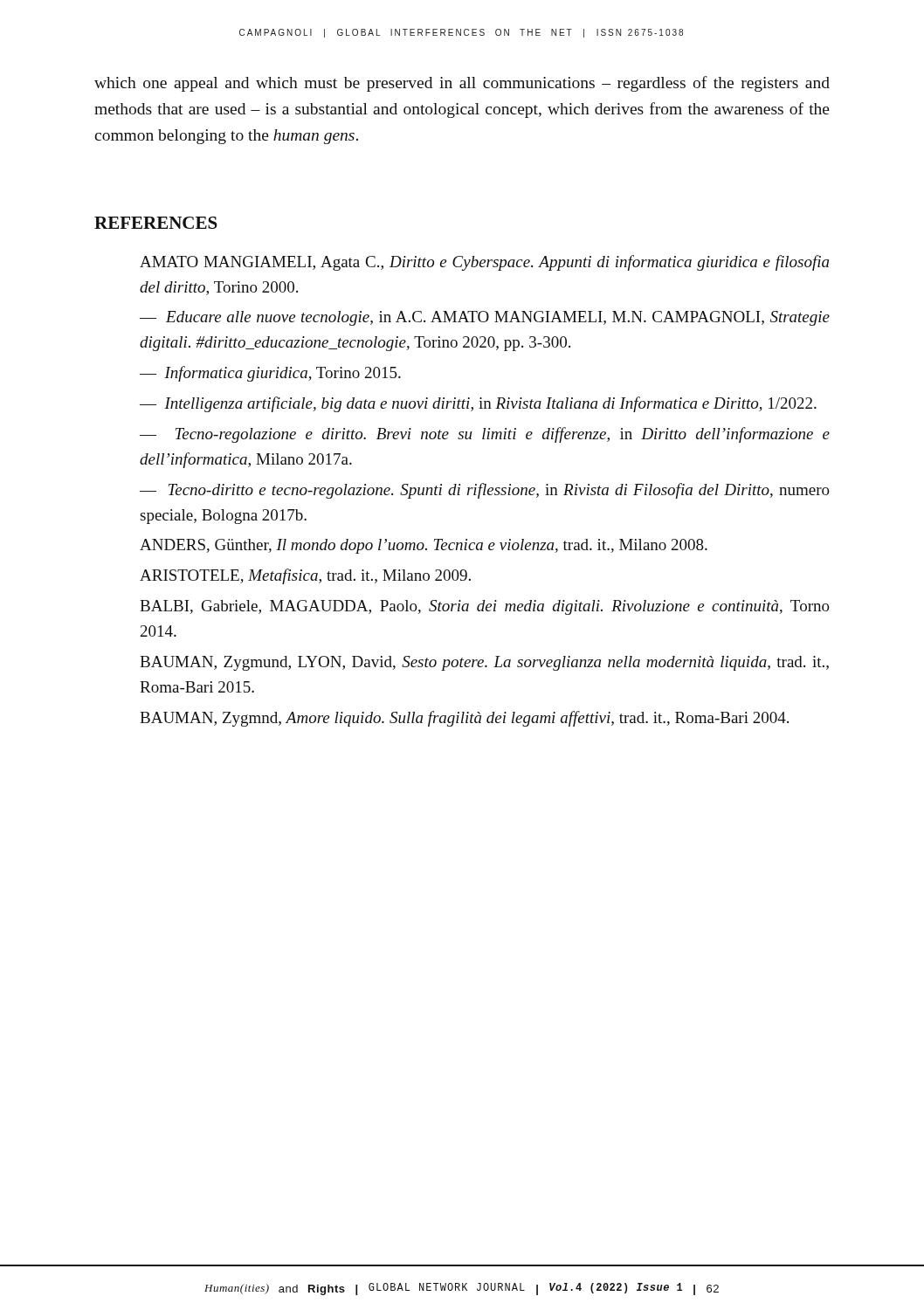Click the passage that begins "which one appeal and which"
Image resolution: width=924 pixels, height=1310 pixels.
pyautogui.click(x=462, y=109)
